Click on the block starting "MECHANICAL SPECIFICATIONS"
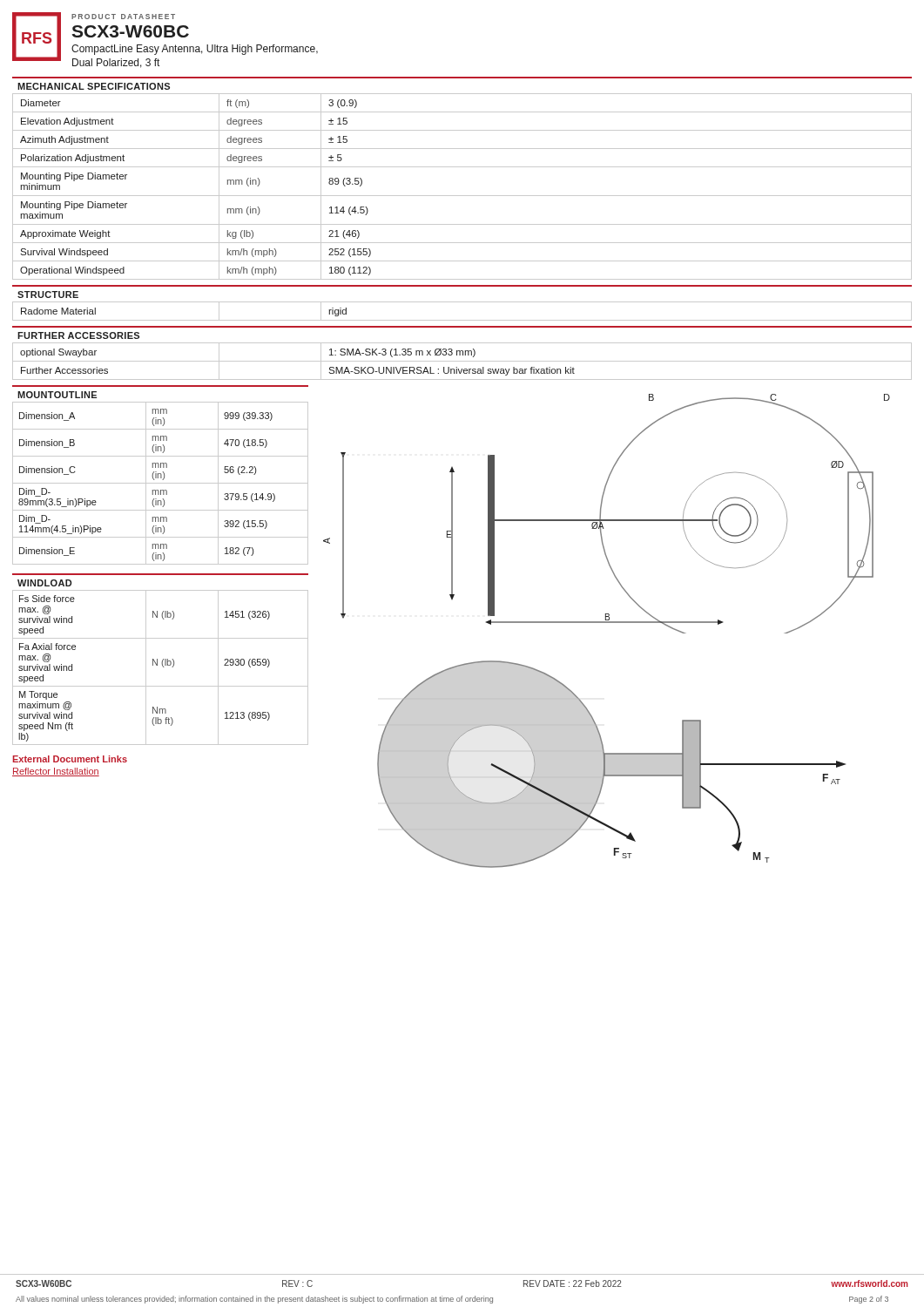Image resolution: width=924 pixels, height=1307 pixels. [94, 86]
